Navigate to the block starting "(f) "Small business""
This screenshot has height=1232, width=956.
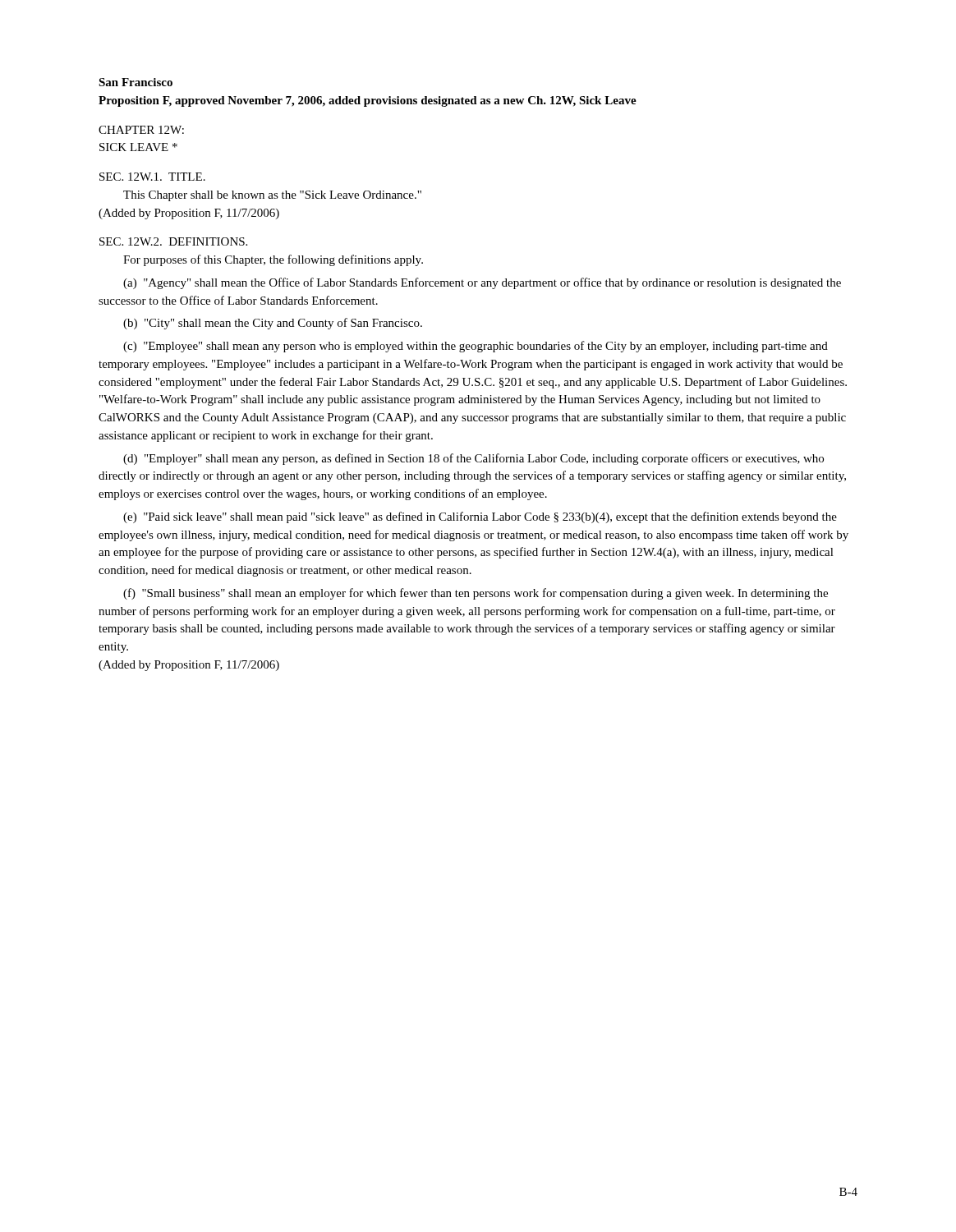(478, 629)
